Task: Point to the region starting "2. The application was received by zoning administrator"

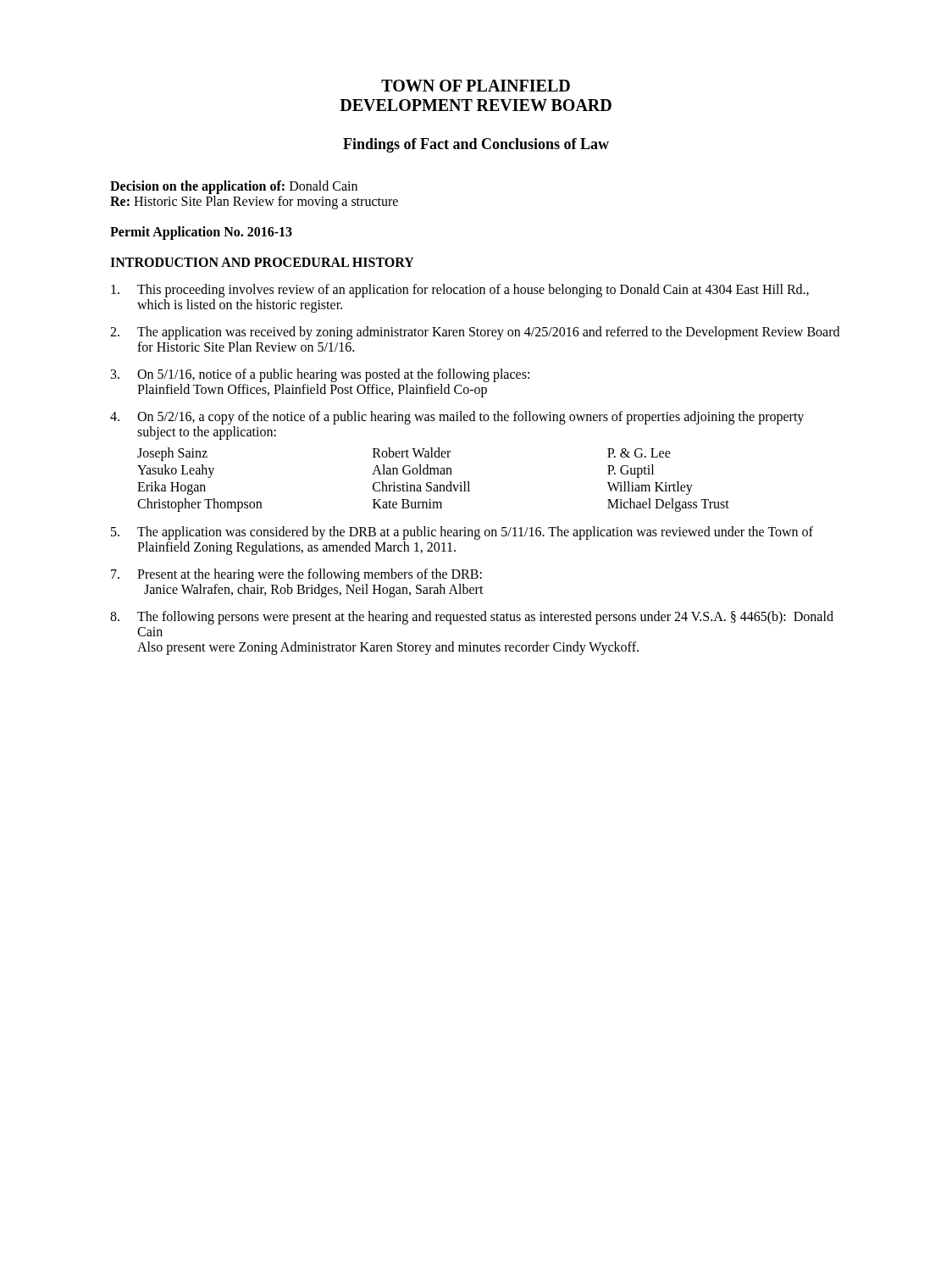Action: coord(476,340)
